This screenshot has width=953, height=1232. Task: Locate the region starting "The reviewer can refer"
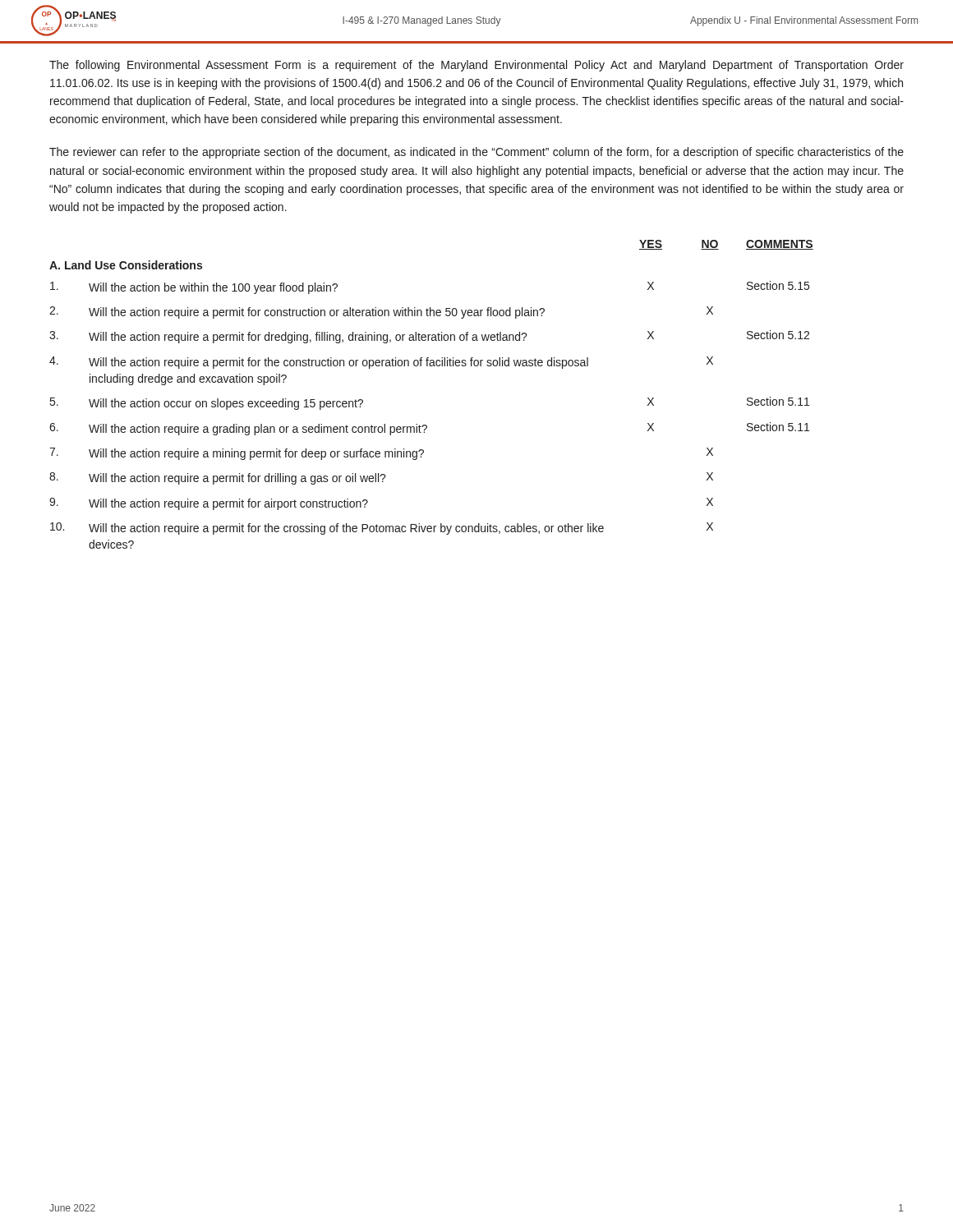click(476, 180)
